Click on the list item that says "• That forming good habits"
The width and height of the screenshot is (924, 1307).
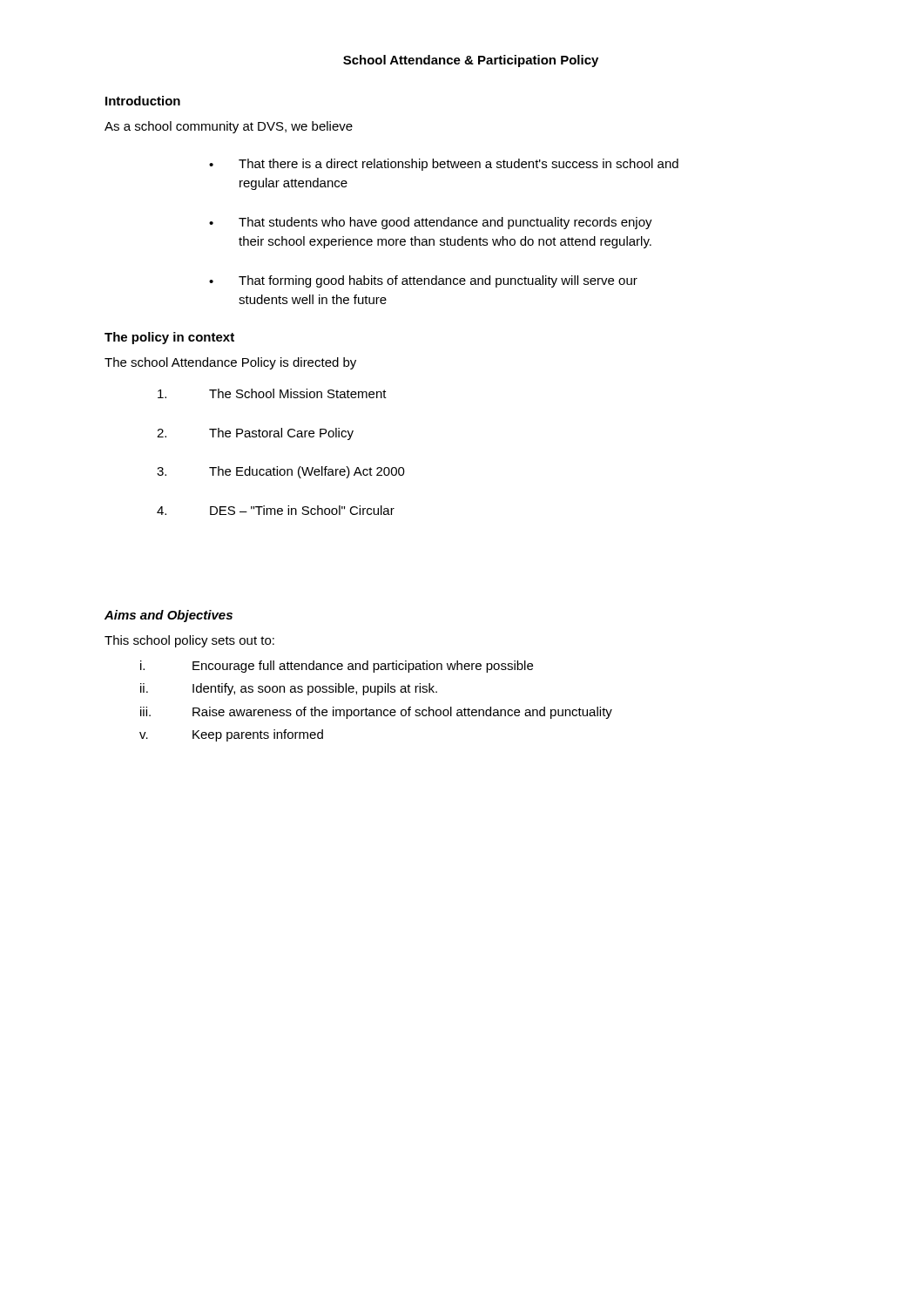click(x=423, y=290)
